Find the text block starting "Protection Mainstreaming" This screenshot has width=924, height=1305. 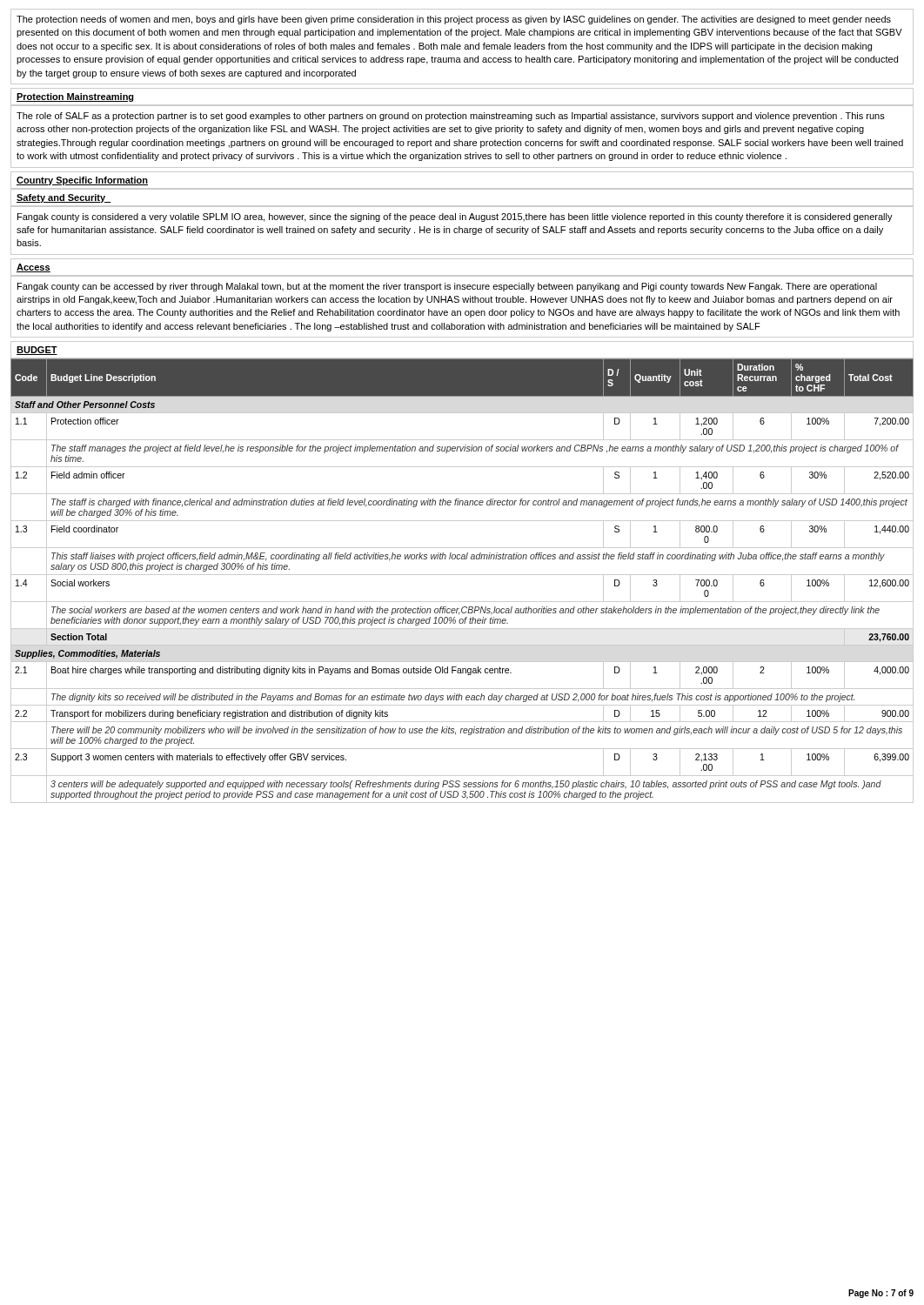pos(75,97)
